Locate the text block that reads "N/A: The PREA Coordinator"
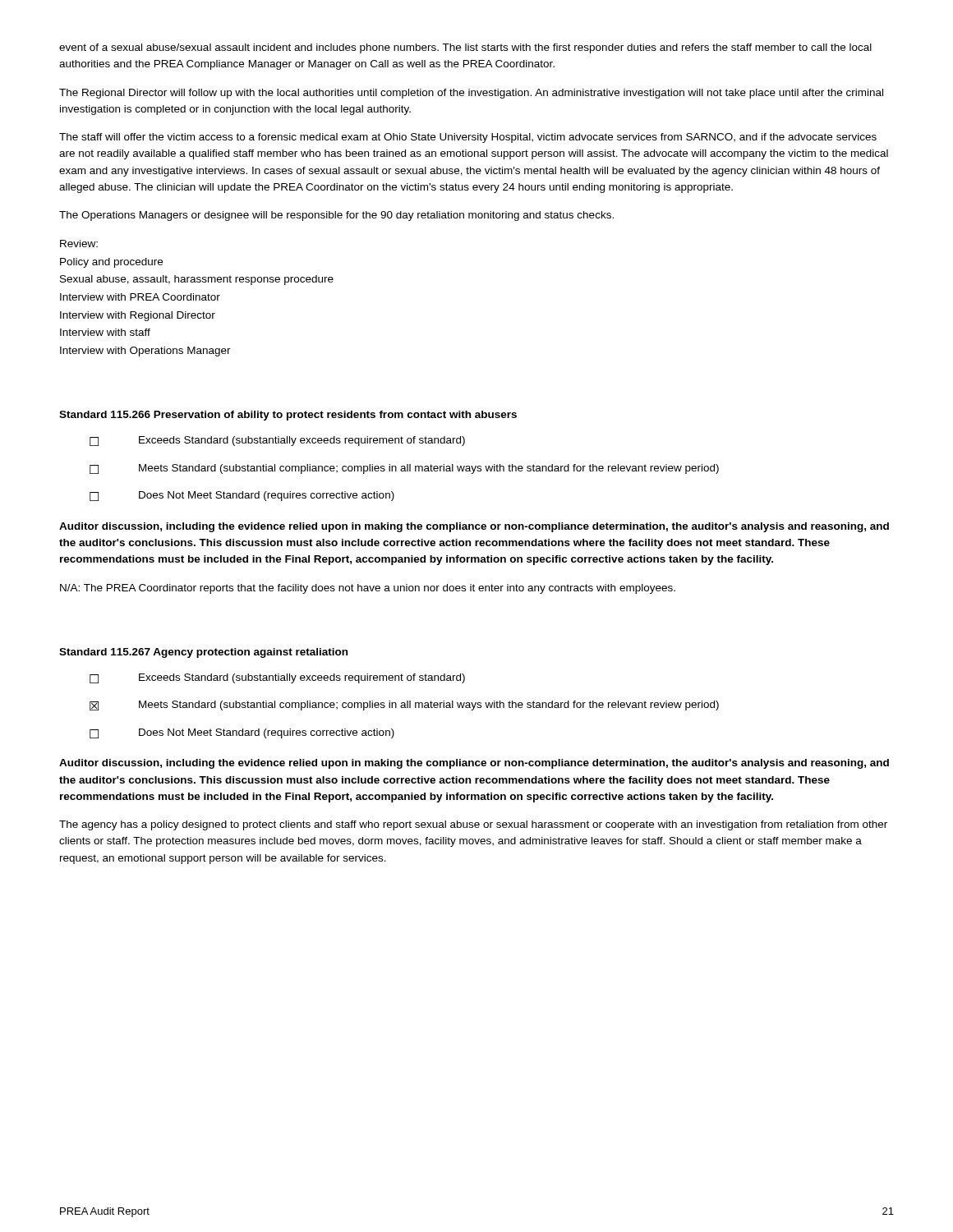The width and height of the screenshot is (953, 1232). pyautogui.click(x=368, y=587)
